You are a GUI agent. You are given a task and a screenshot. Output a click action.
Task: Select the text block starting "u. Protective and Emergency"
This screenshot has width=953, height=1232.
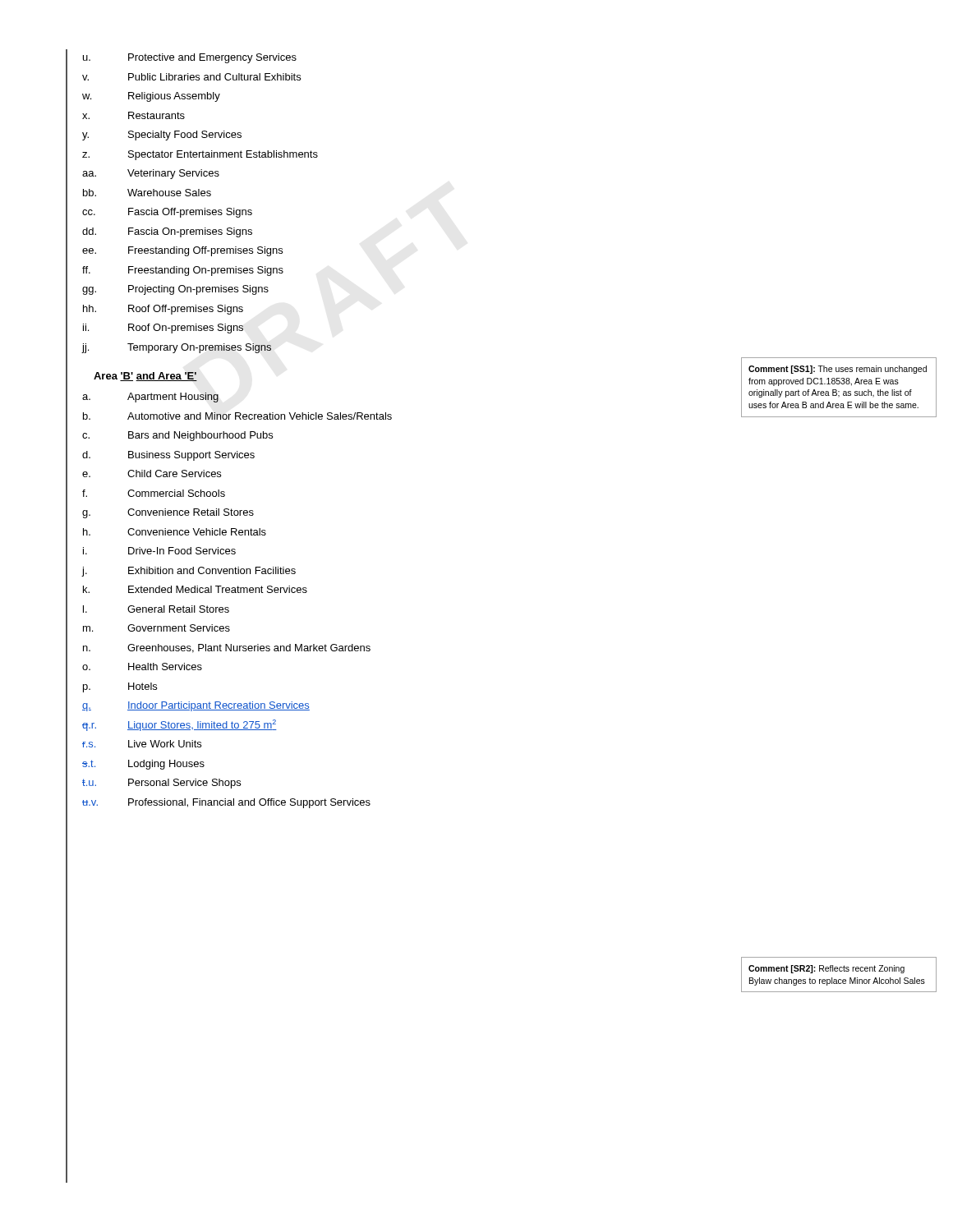pos(190,58)
